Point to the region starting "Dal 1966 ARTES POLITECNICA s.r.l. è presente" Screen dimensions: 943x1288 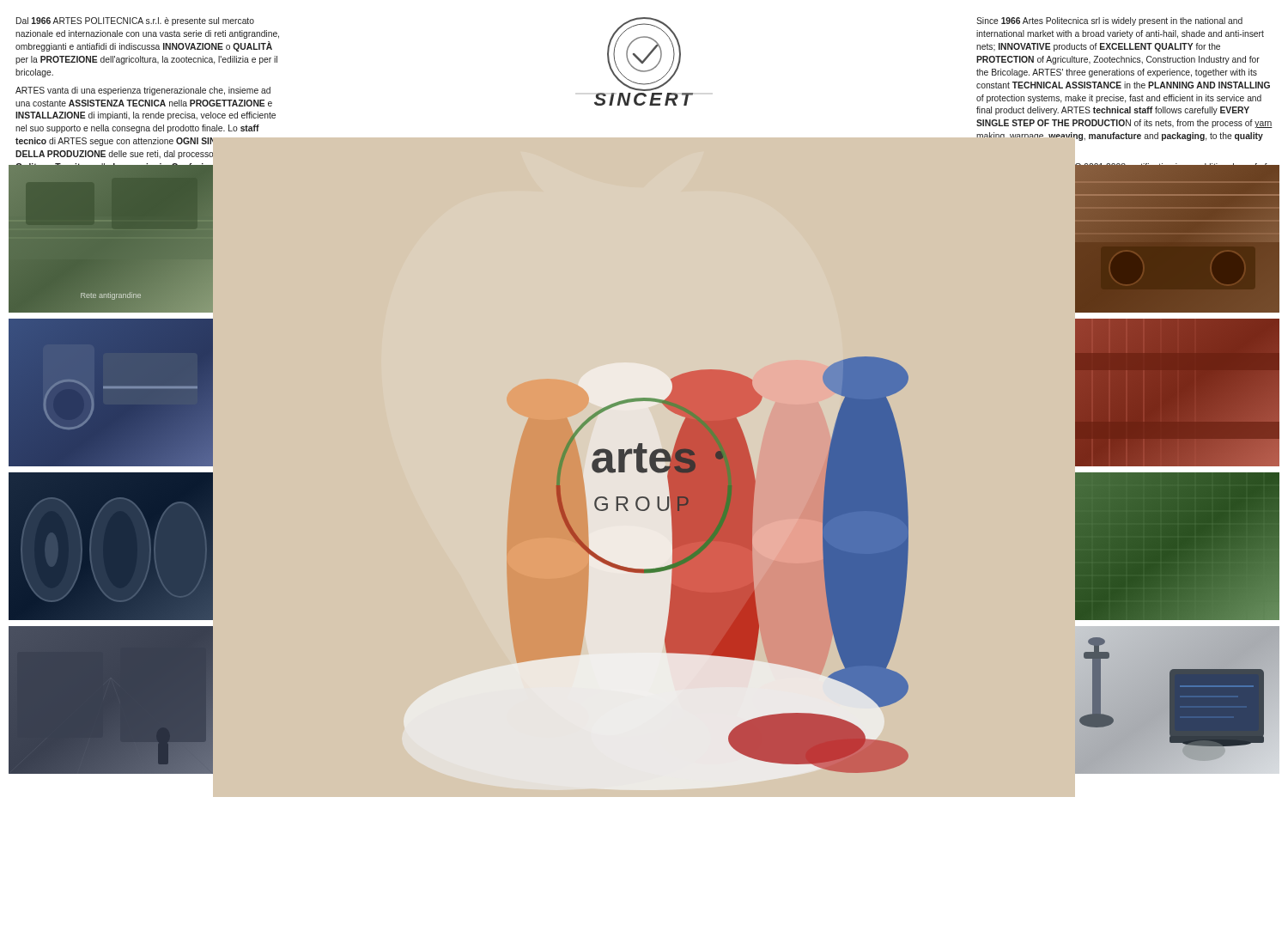[149, 136]
